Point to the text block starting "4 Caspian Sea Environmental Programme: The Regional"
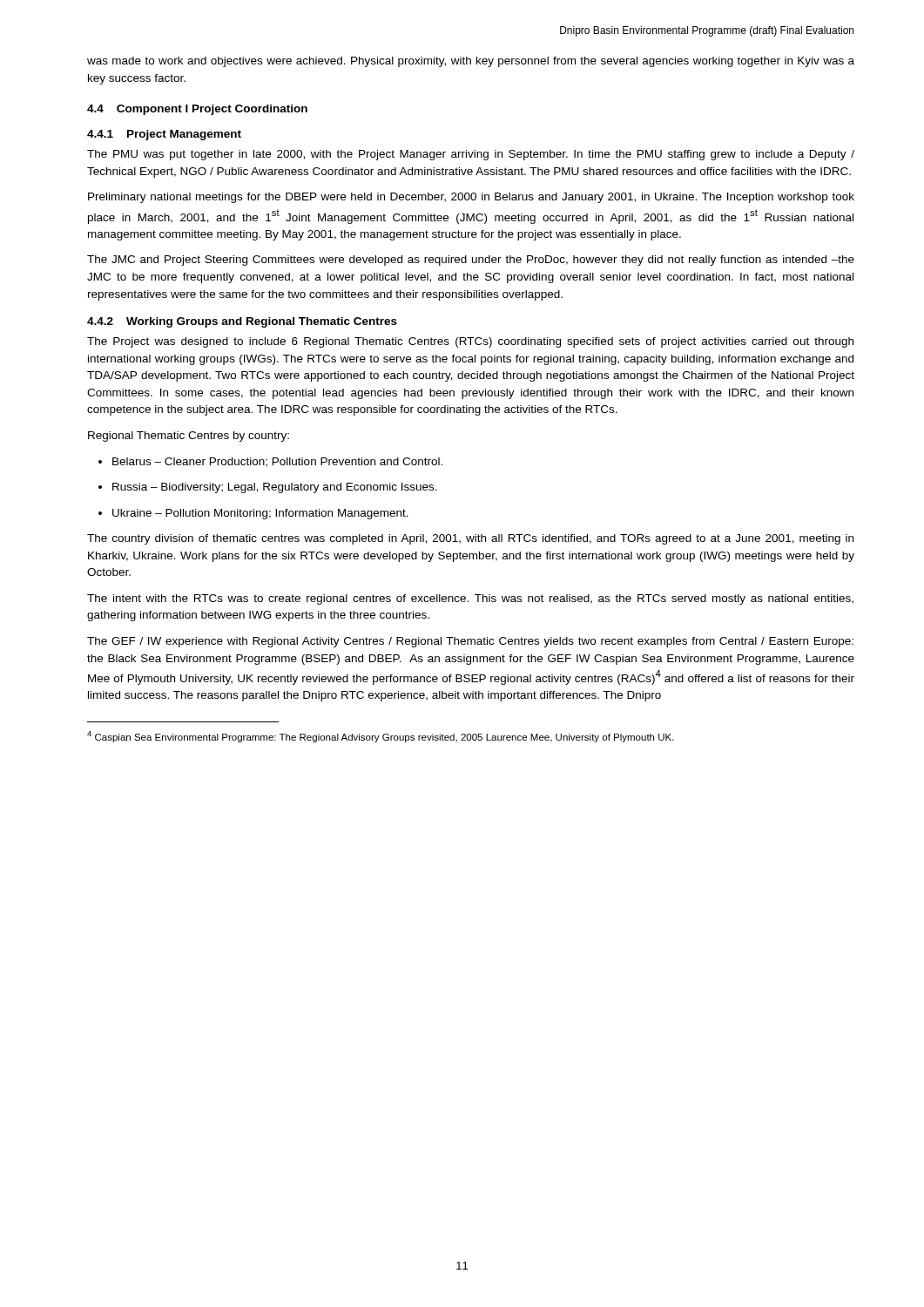924x1307 pixels. [x=381, y=735]
